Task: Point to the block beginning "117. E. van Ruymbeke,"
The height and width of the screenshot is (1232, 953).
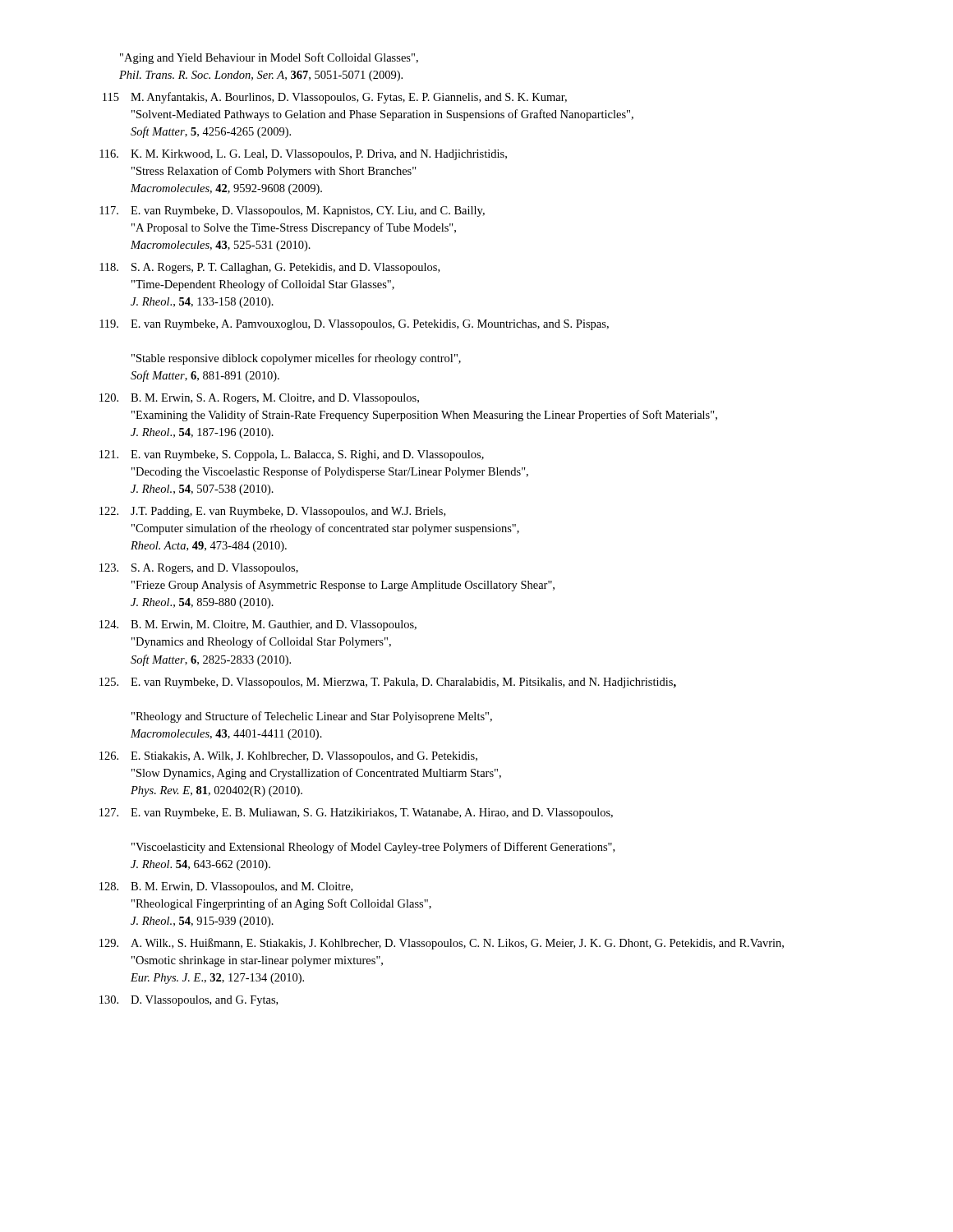Action: [x=292, y=211]
